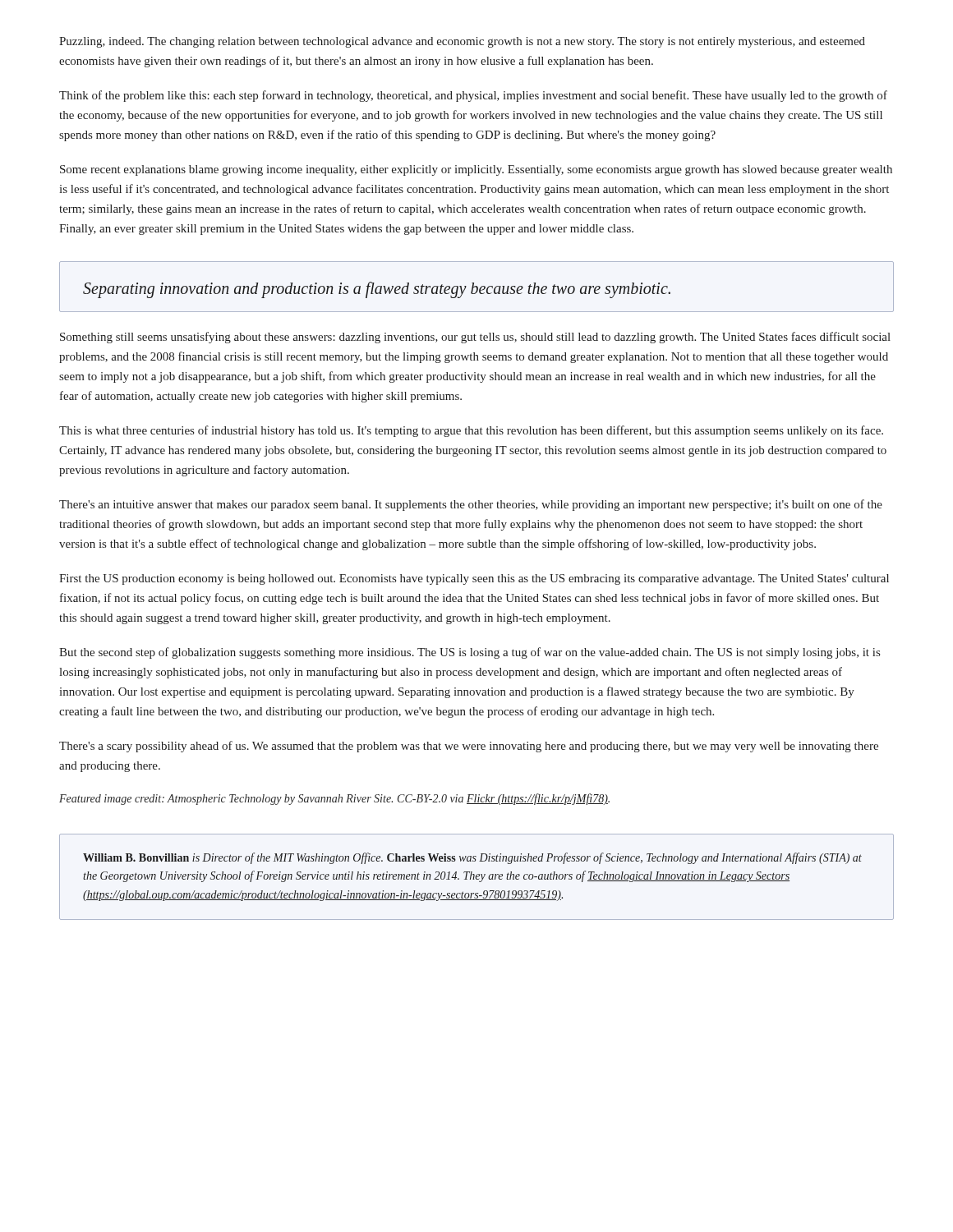Find the text starting "Featured image credit: Atmospheric Technology by"
Image resolution: width=953 pixels, height=1232 pixels.
pyautogui.click(x=335, y=799)
